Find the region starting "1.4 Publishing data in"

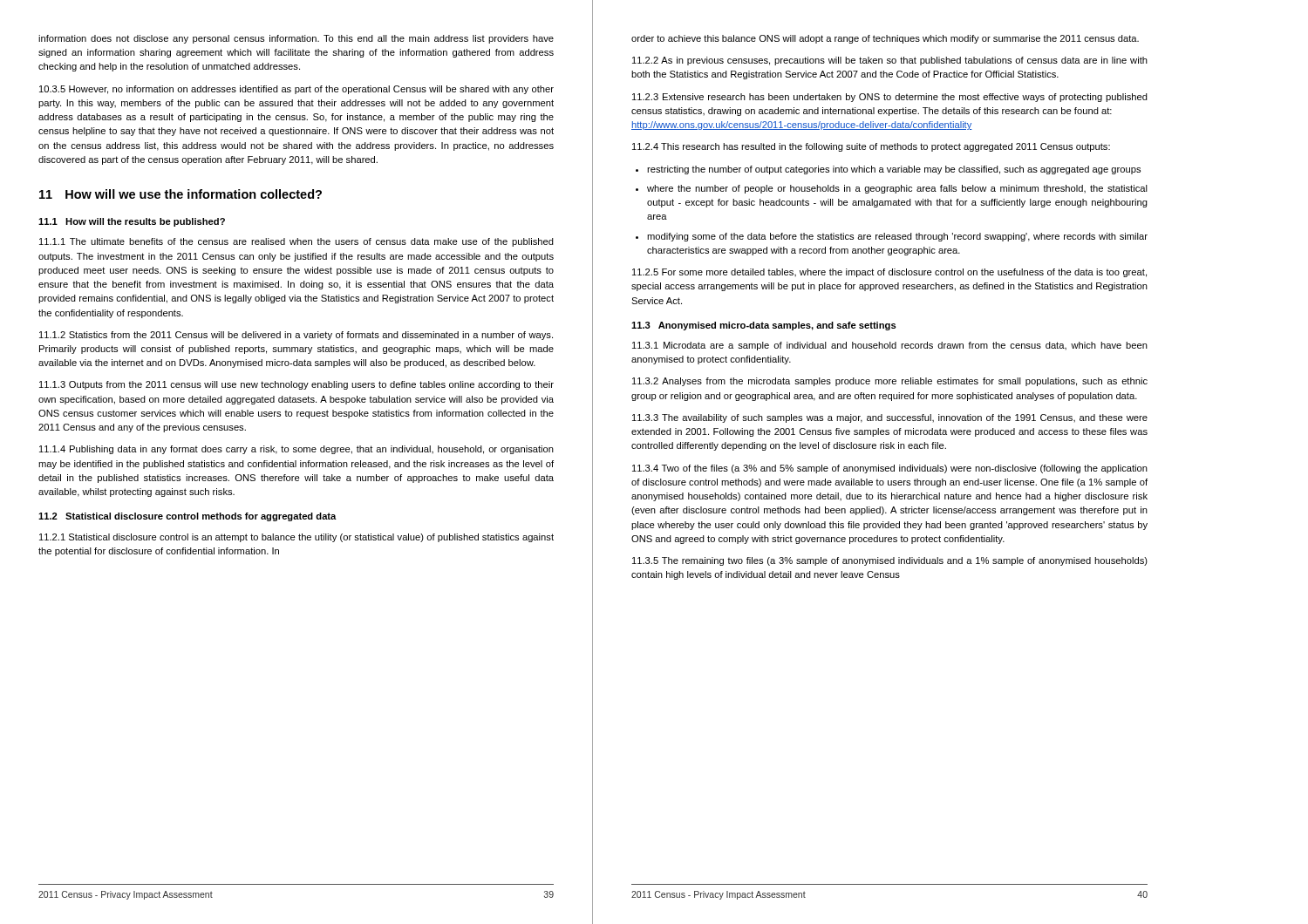tap(296, 471)
